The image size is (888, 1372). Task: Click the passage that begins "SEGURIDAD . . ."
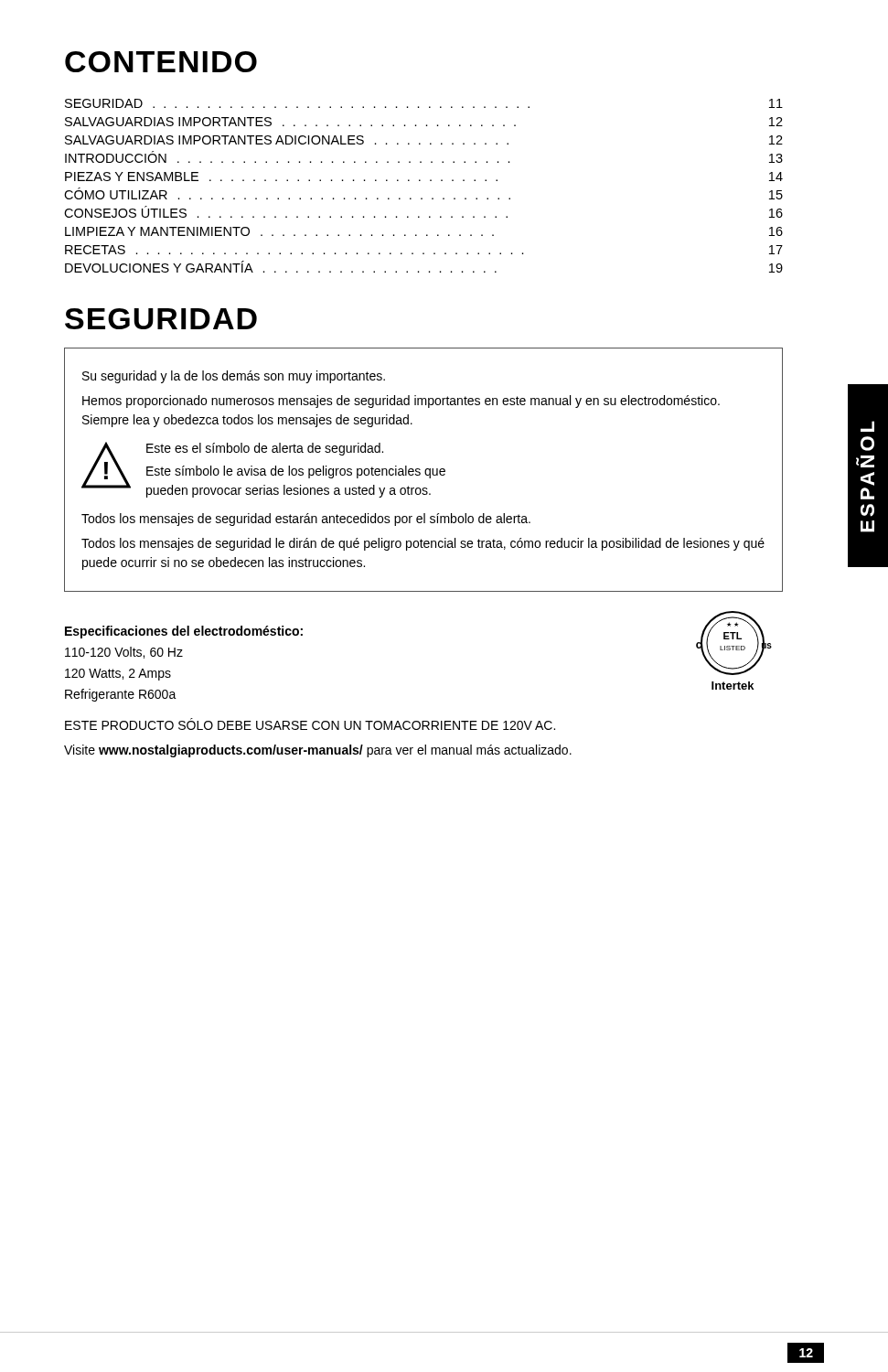tap(423, 103)
